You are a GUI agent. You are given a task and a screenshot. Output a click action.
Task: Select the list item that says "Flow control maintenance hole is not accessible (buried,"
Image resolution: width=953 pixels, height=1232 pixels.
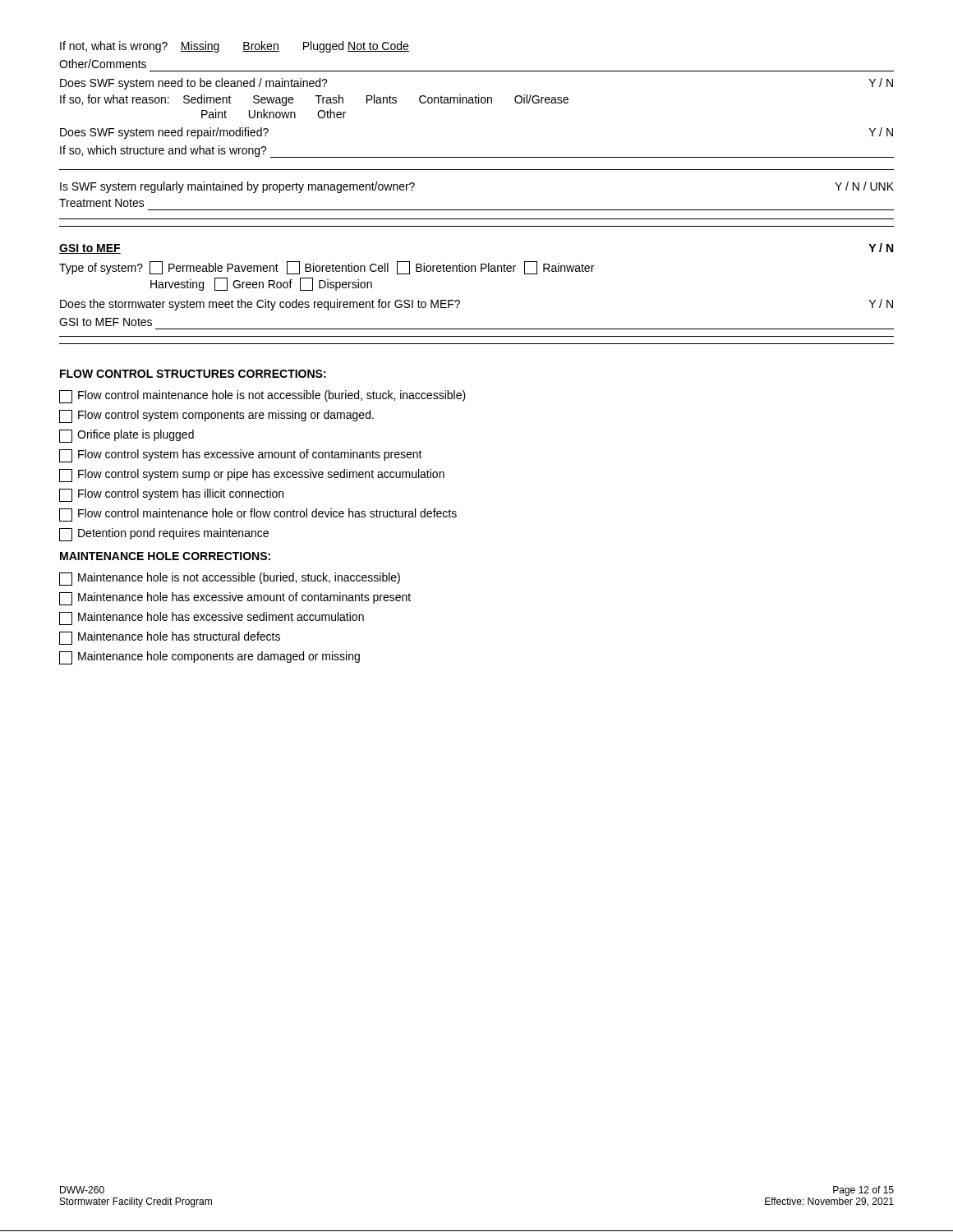point(476,396)
